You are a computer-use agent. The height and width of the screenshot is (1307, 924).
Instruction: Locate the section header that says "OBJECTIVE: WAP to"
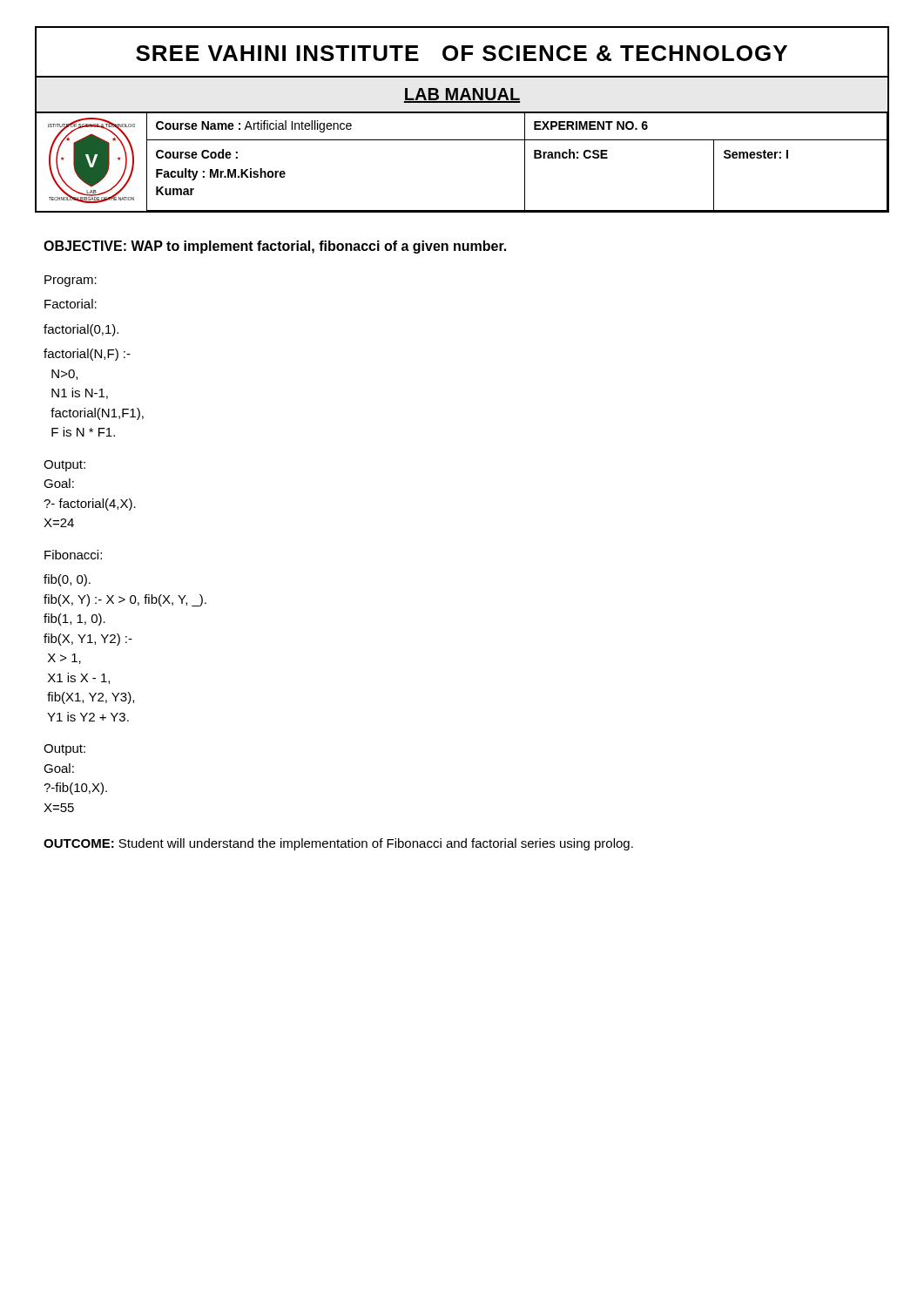pos(275,246)
